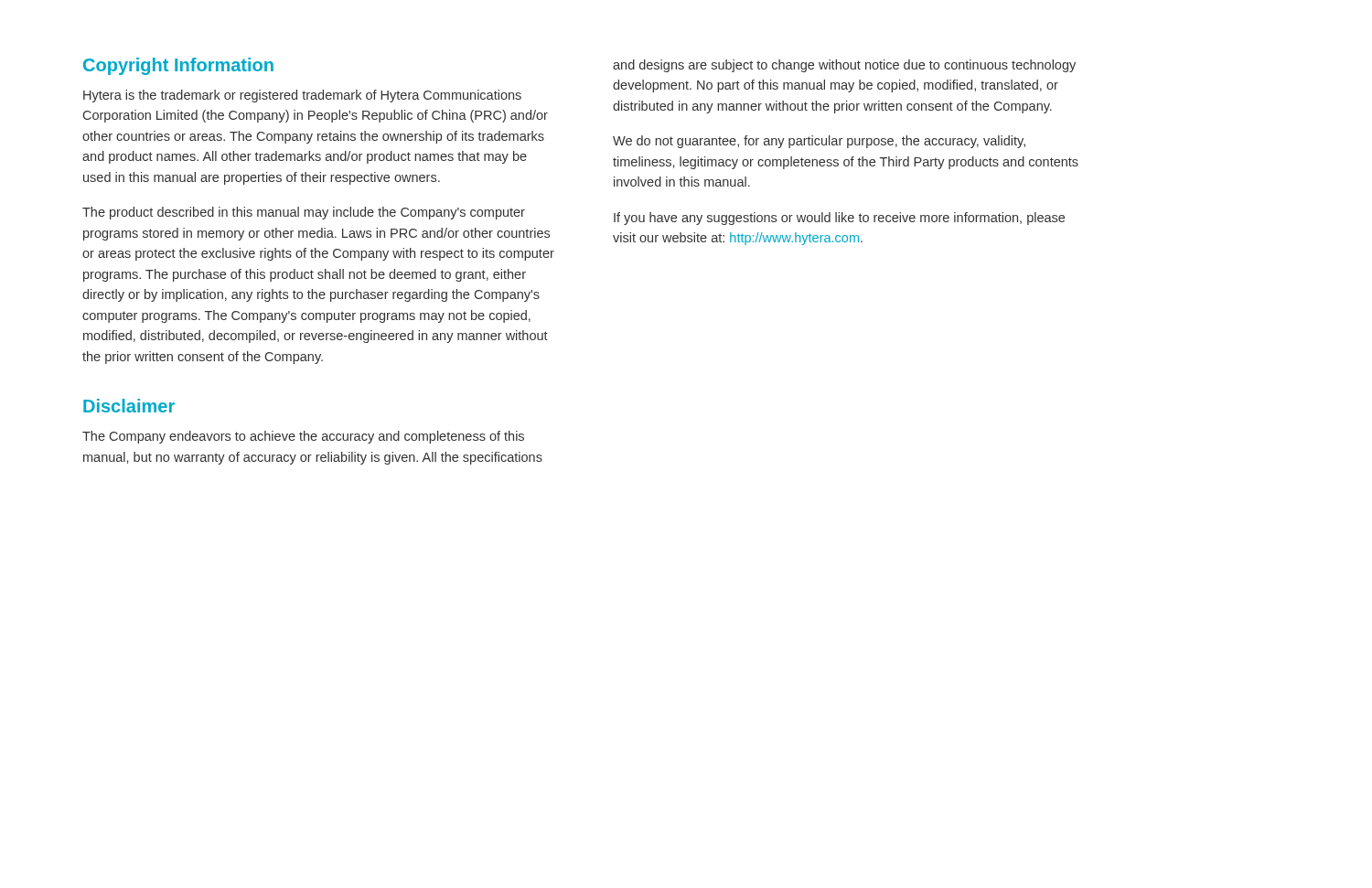Image resolution: width=1372 pixels, height=888 pixels.
Task: Click the passage that begins "The product described in this"
Action: click(318, 284)
